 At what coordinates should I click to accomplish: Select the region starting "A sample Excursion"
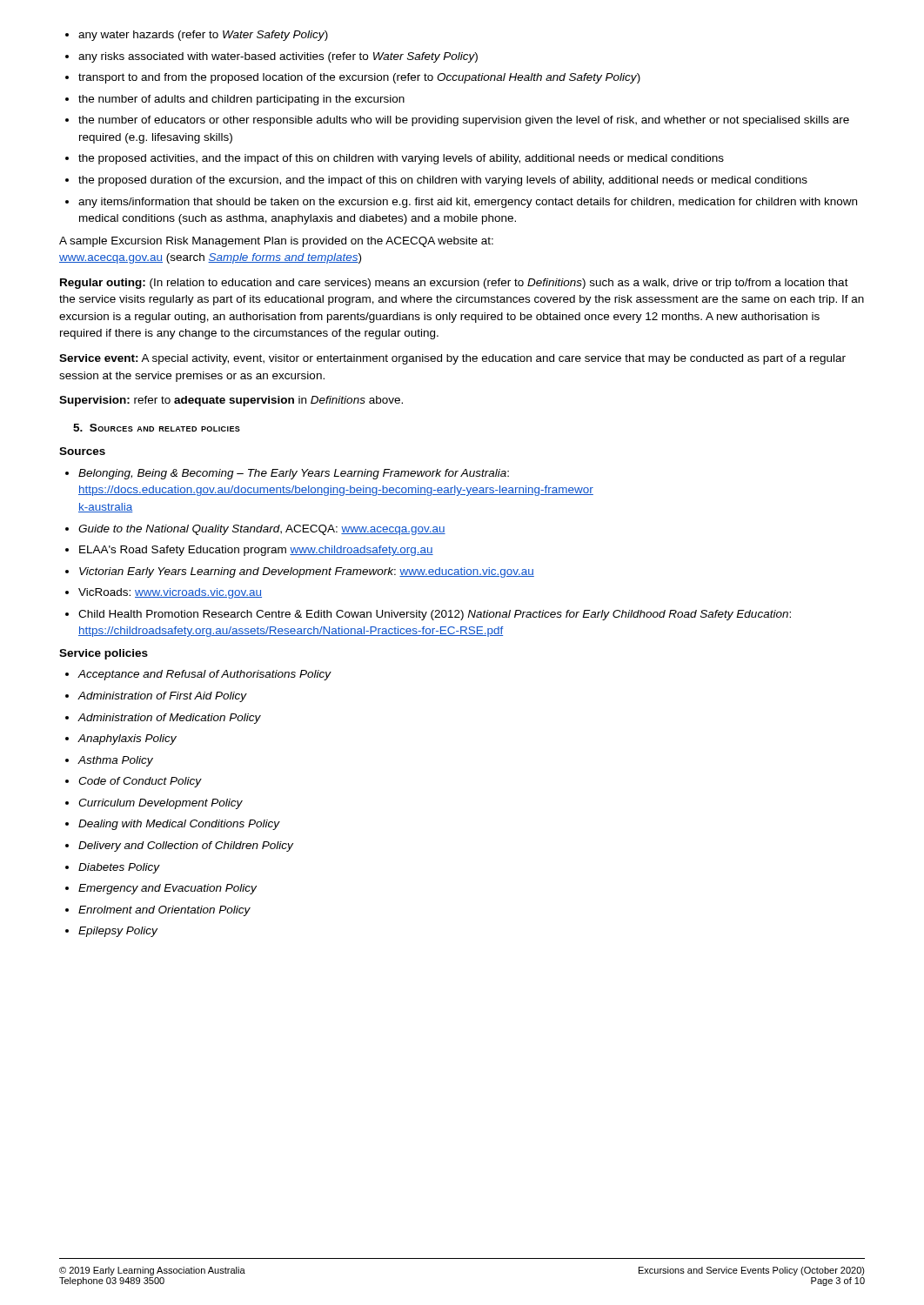277,249
